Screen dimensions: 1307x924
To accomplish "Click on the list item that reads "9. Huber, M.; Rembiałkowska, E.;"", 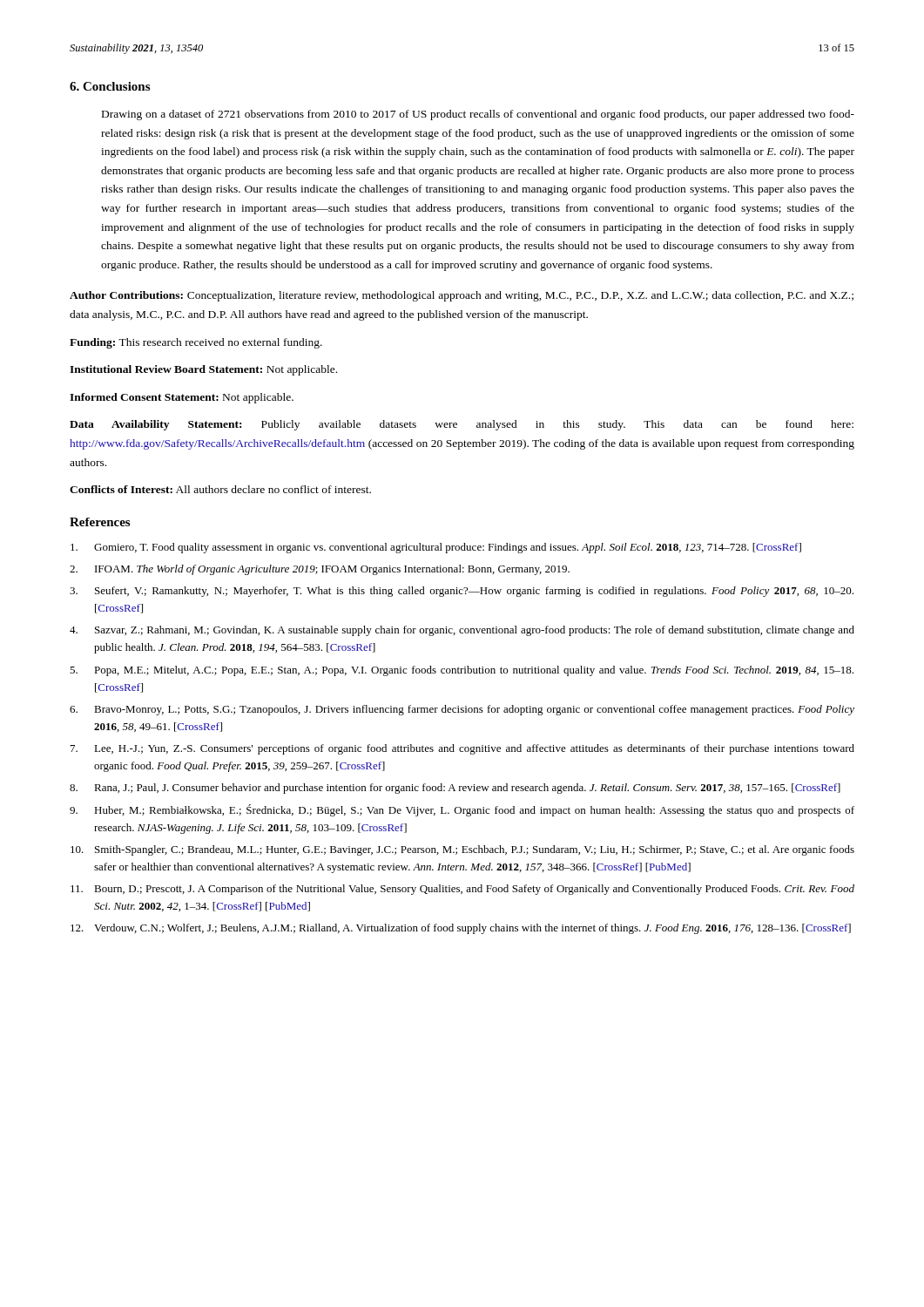I will (462, 819).
